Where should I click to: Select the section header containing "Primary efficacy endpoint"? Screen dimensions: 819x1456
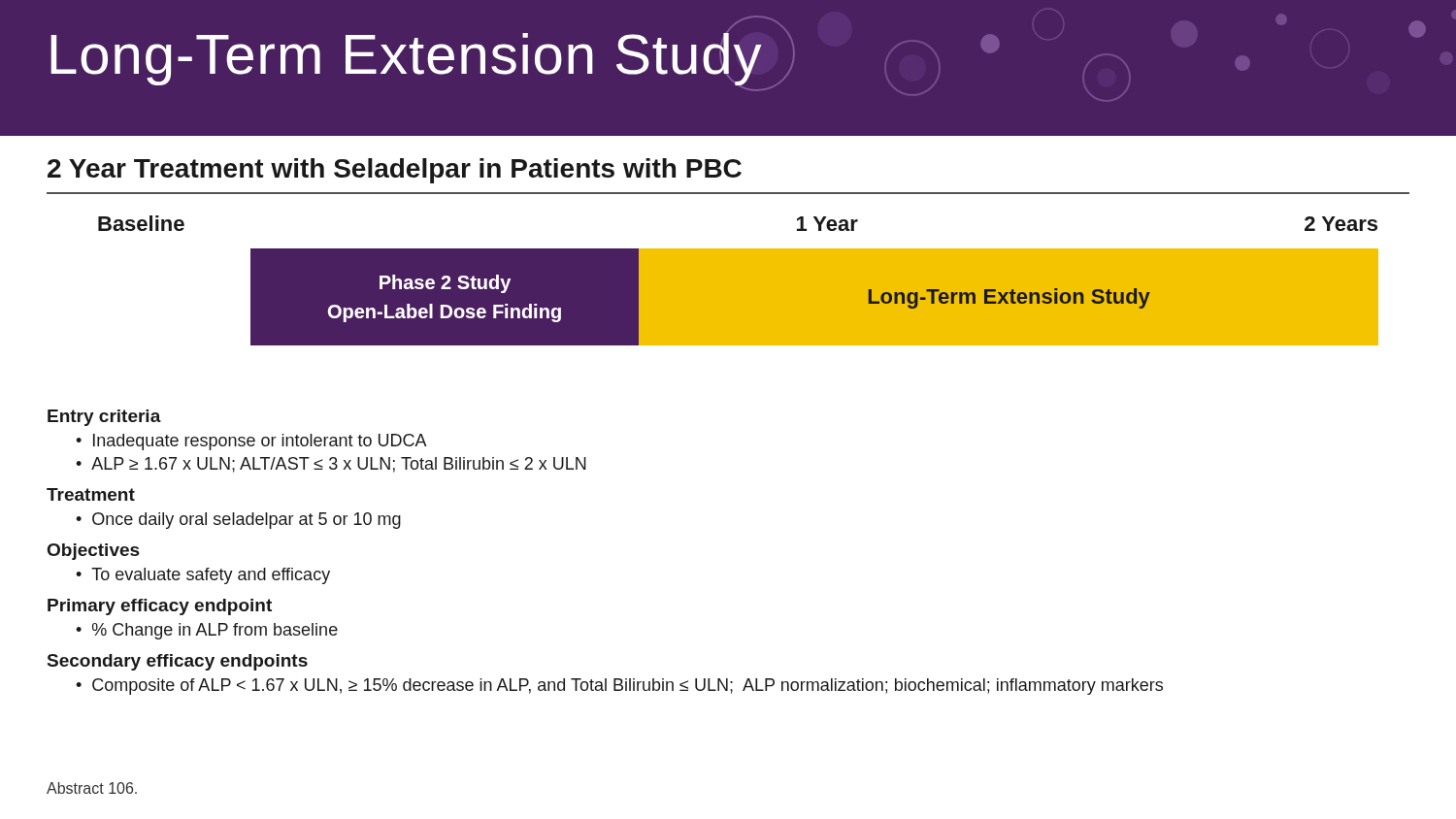(159, 605)
